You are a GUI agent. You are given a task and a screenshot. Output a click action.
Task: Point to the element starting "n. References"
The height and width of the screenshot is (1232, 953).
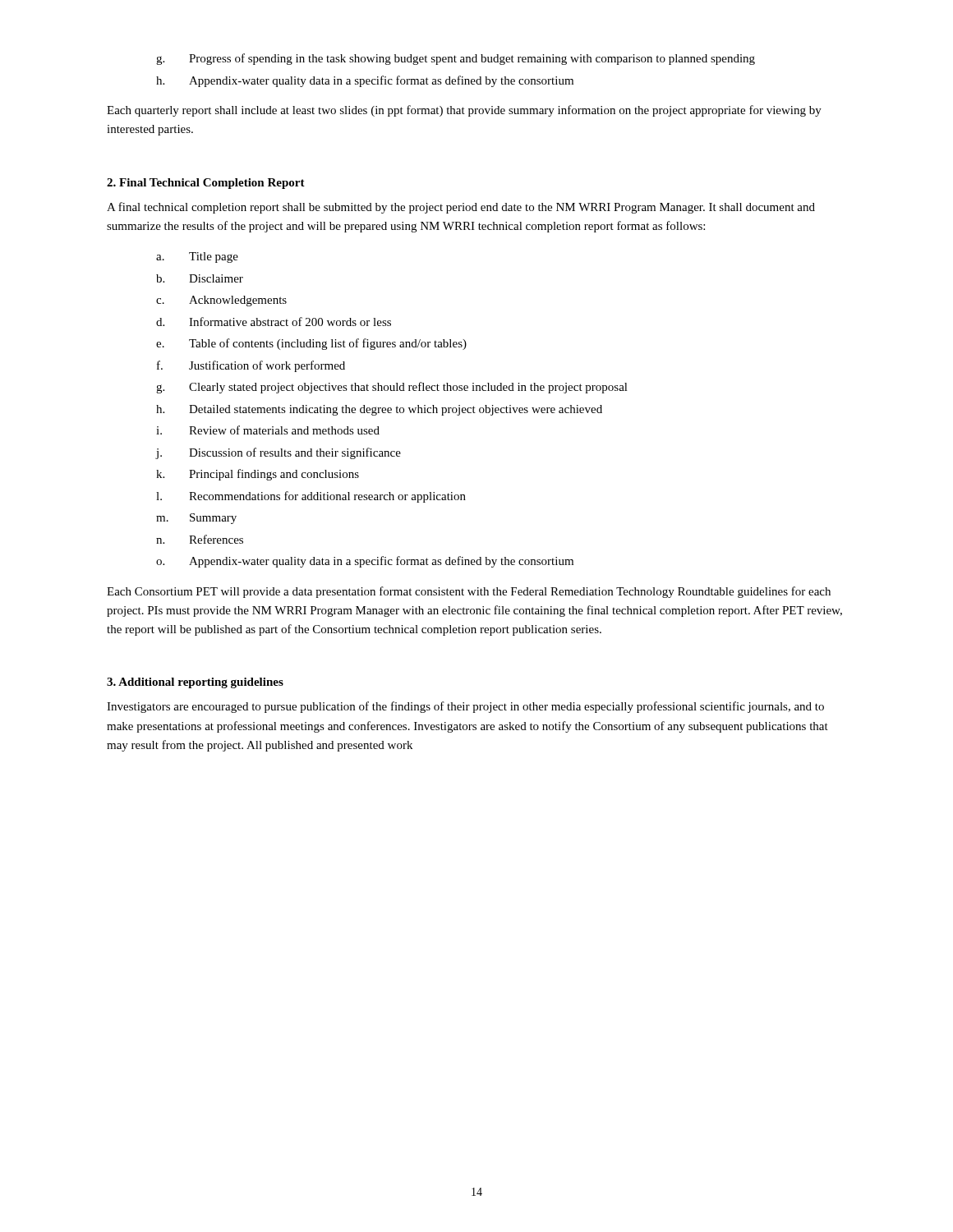(200, 539)
